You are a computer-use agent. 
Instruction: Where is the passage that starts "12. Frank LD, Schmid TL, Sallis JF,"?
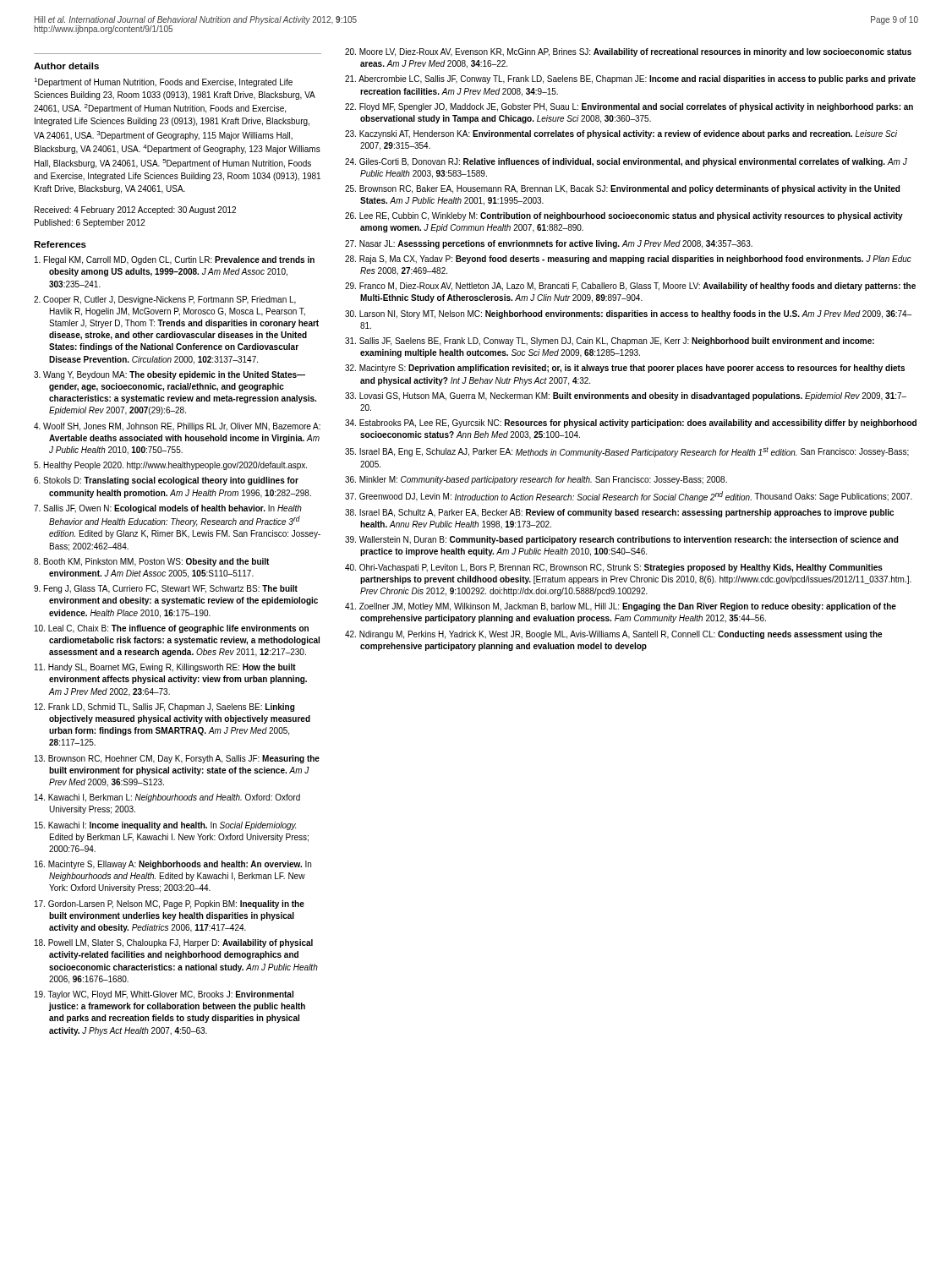coord(172,725)
